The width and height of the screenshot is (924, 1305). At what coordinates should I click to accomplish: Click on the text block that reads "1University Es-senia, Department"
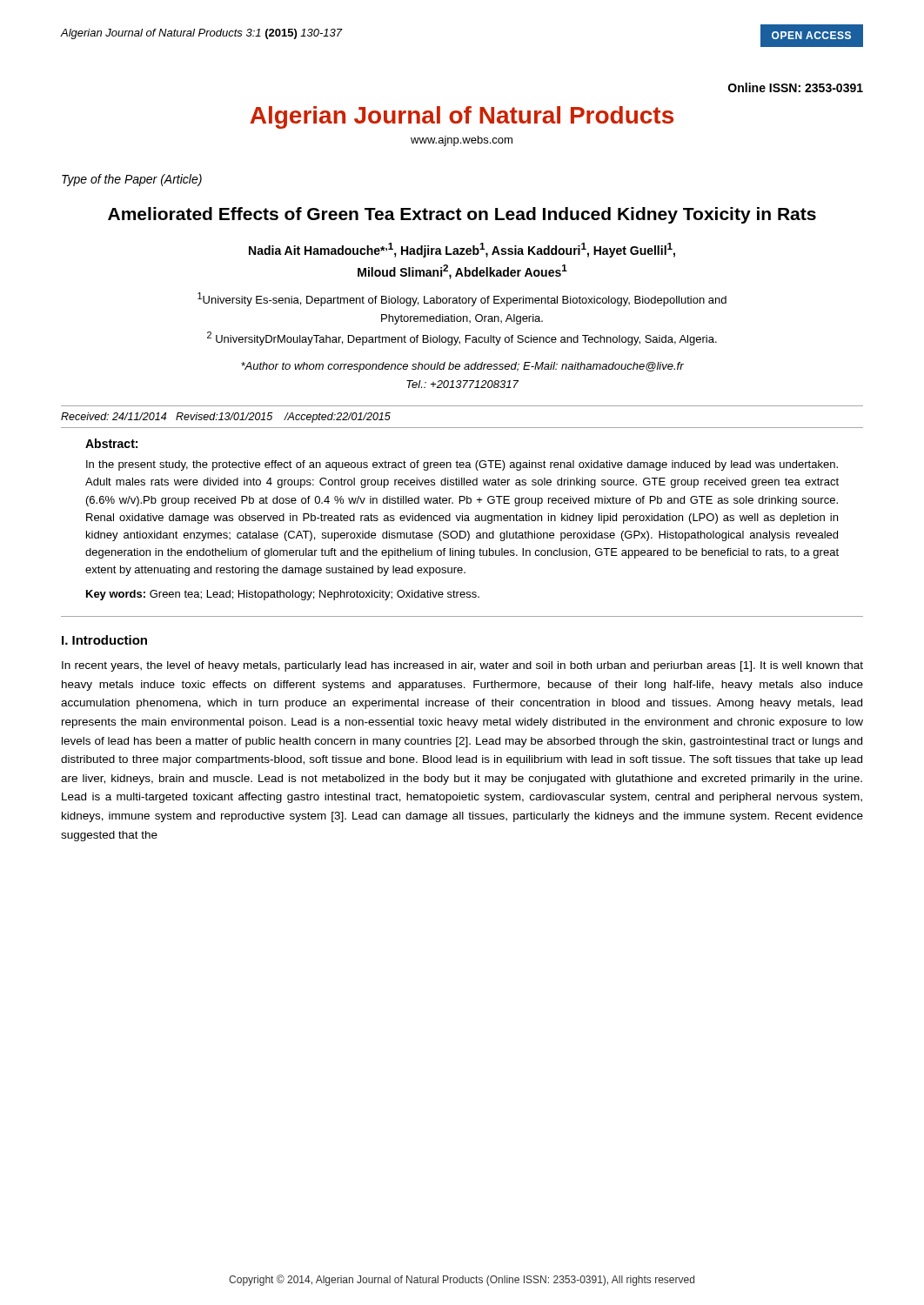pos(462,318)
